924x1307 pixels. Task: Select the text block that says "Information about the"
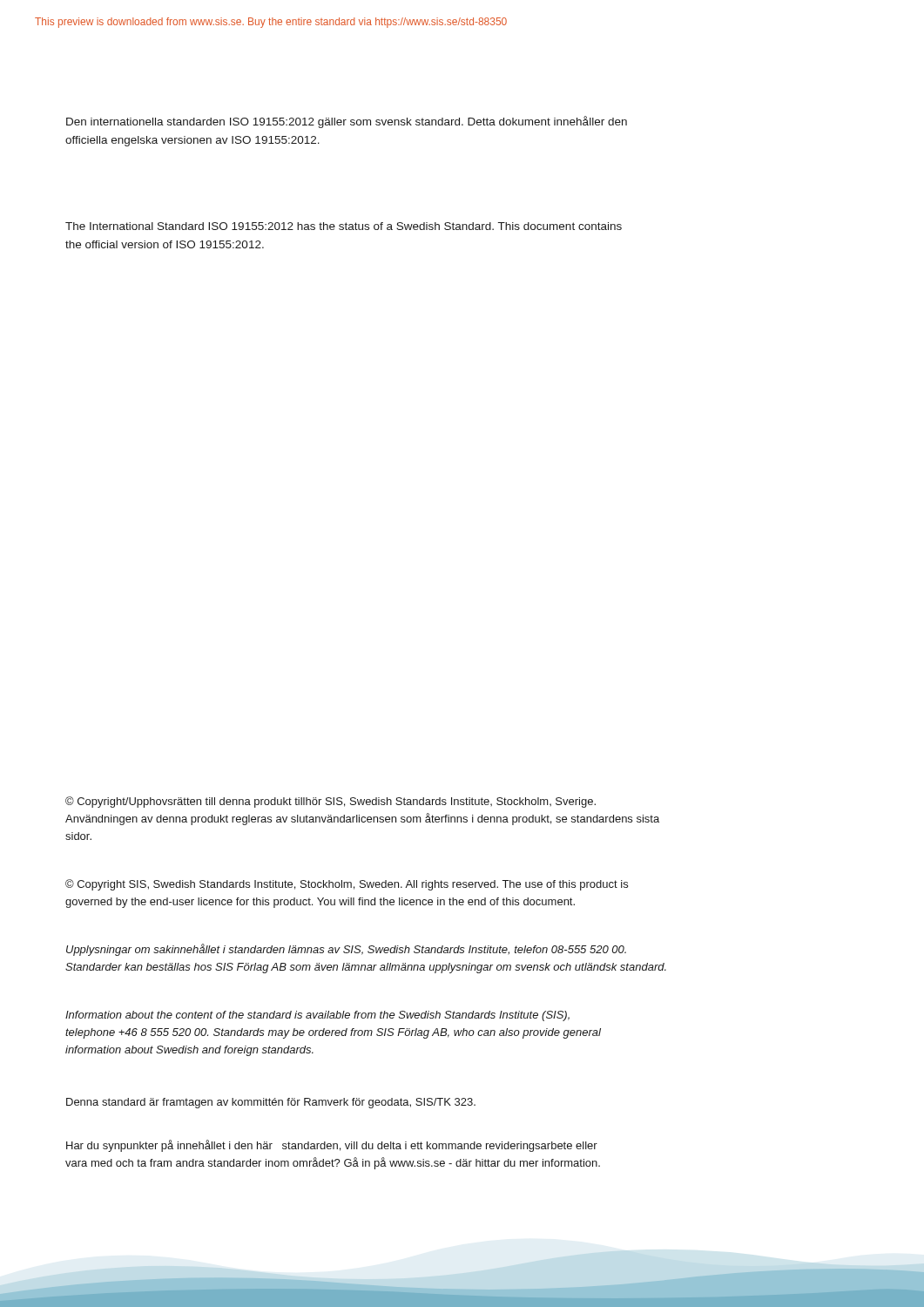pos(333,1032)
